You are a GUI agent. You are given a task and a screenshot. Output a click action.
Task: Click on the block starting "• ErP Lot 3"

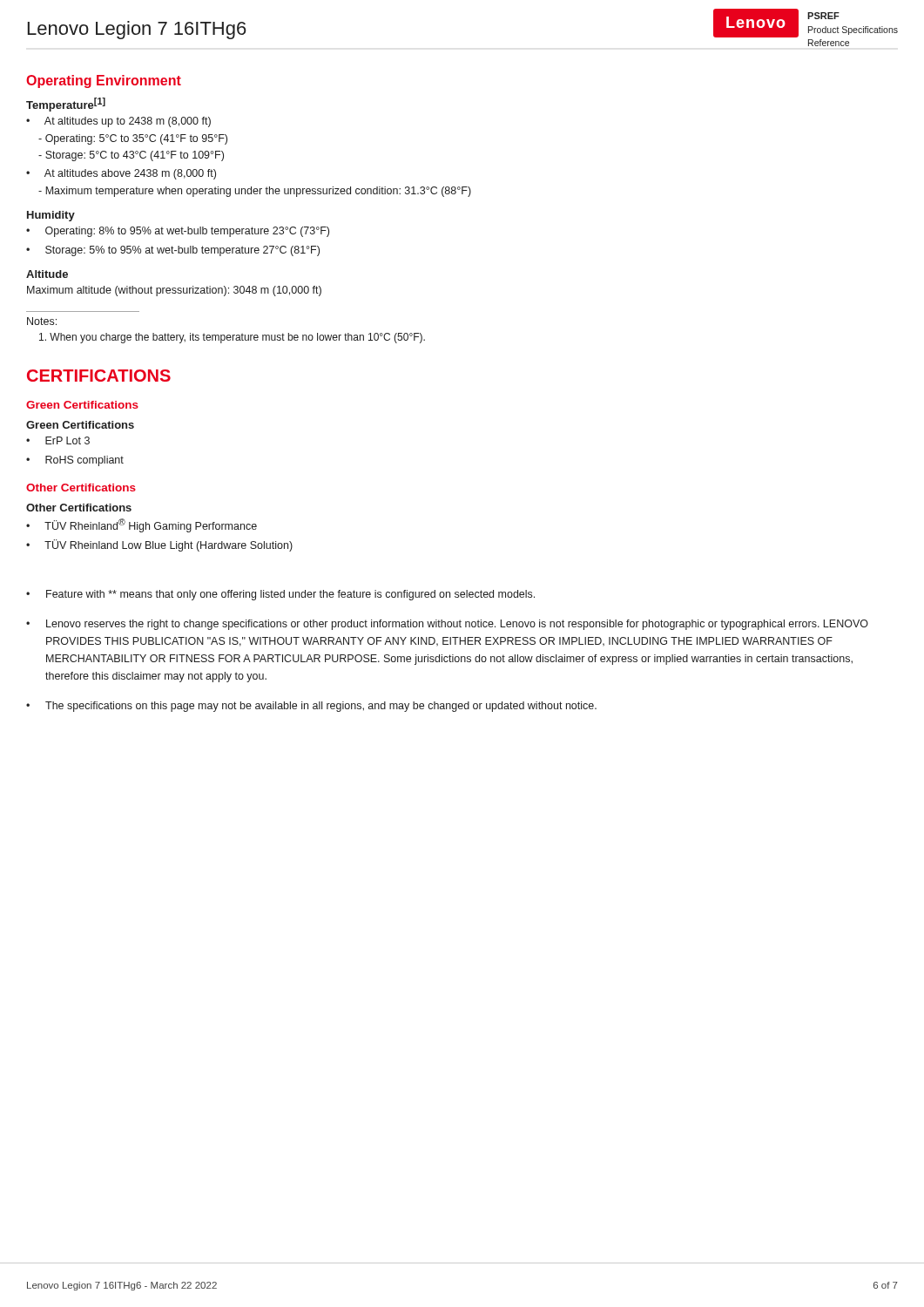point(58,442)
